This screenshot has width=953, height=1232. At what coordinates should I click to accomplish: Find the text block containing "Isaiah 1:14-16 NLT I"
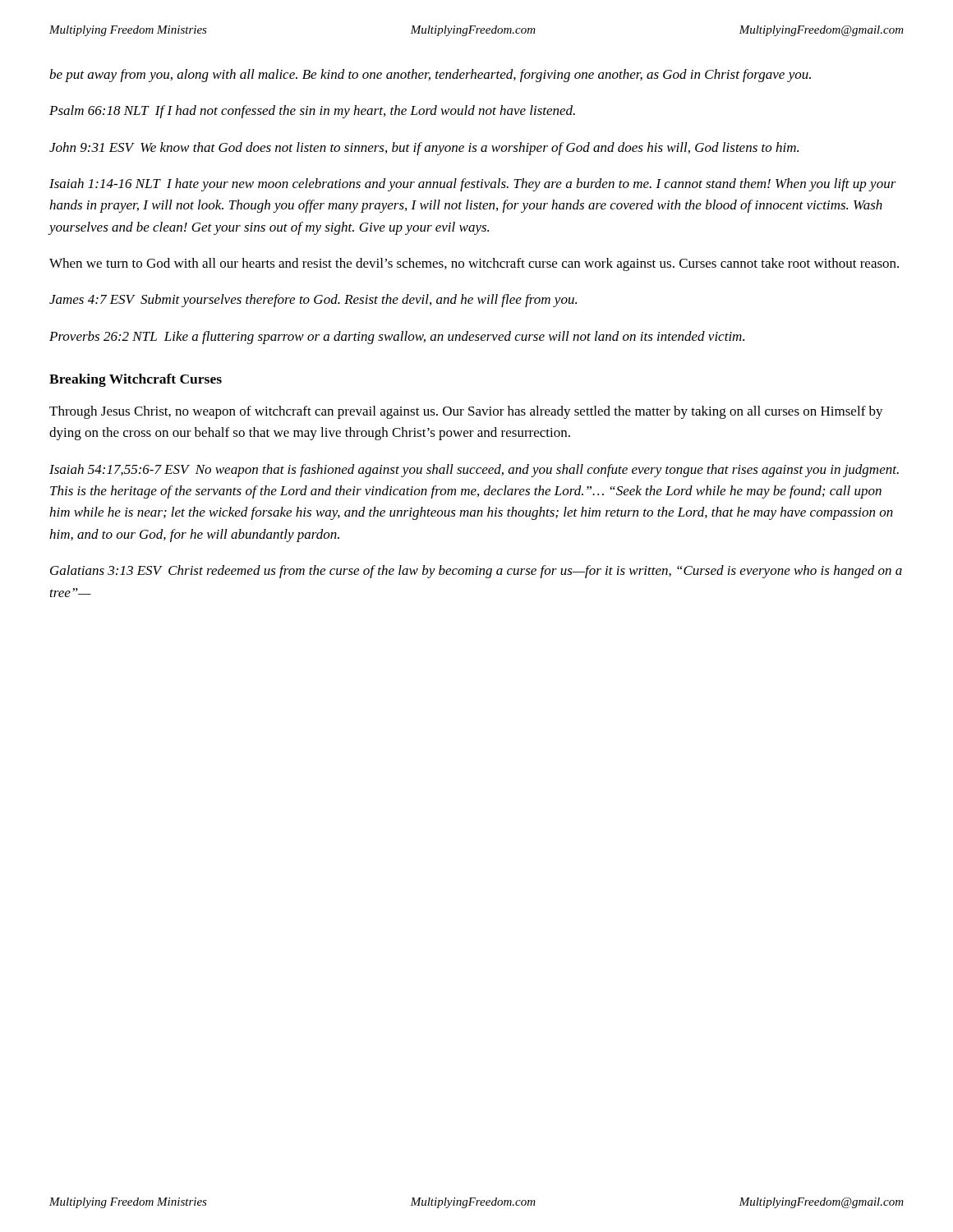472,205
